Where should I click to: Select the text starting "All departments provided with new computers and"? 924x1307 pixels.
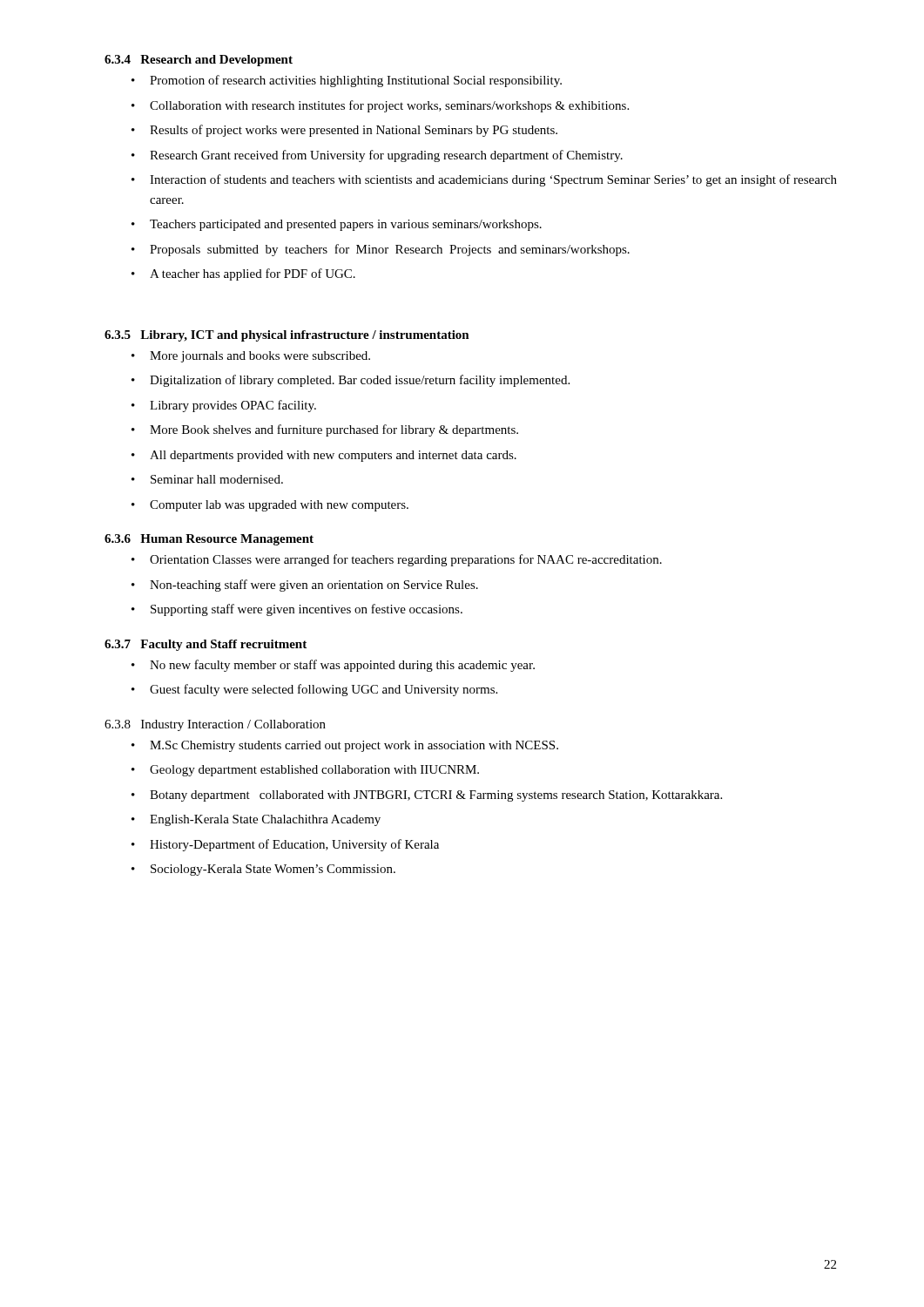click(x=333, y=454)
